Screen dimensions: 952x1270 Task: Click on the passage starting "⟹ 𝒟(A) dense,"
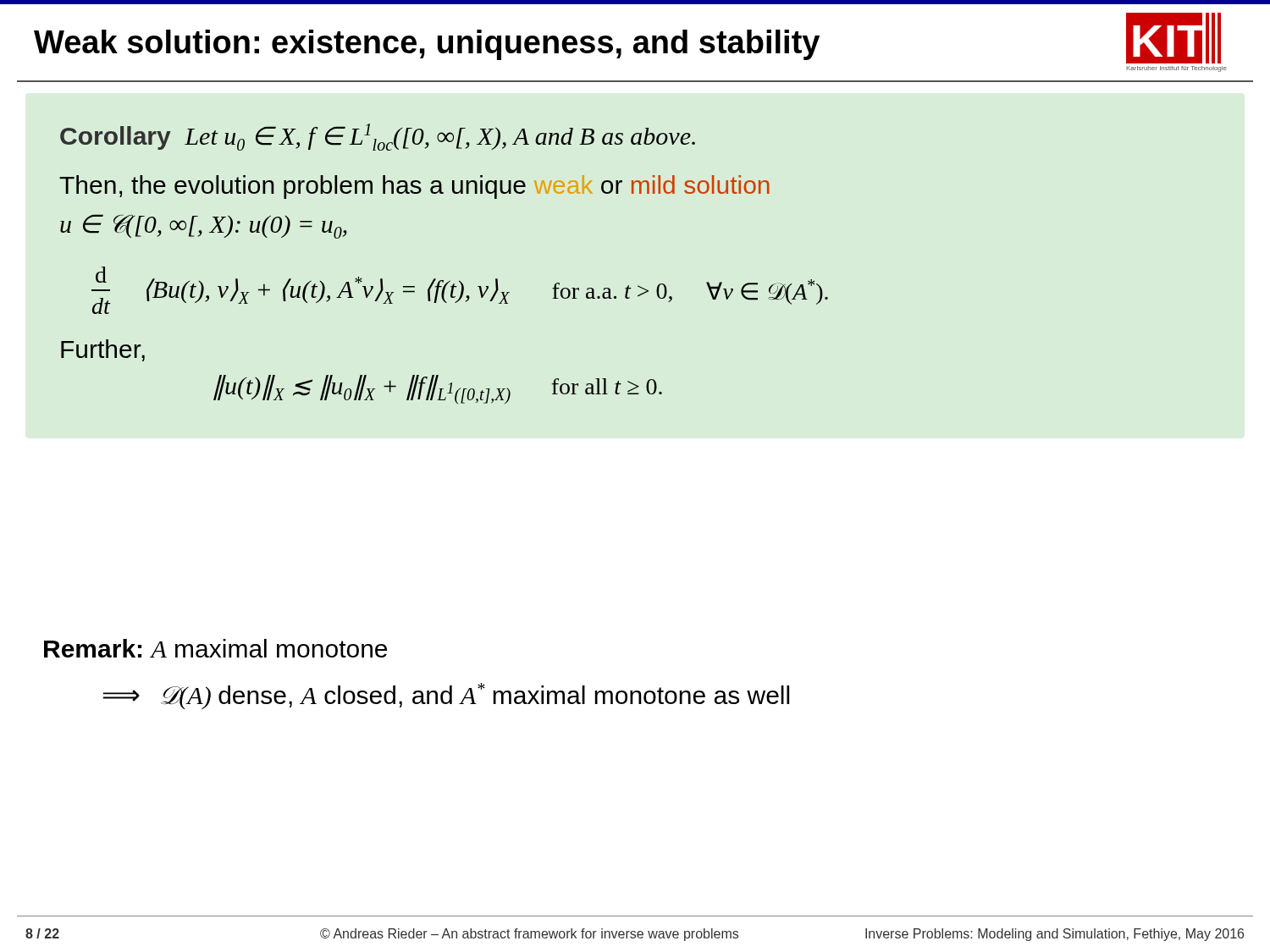click(446, 695)
